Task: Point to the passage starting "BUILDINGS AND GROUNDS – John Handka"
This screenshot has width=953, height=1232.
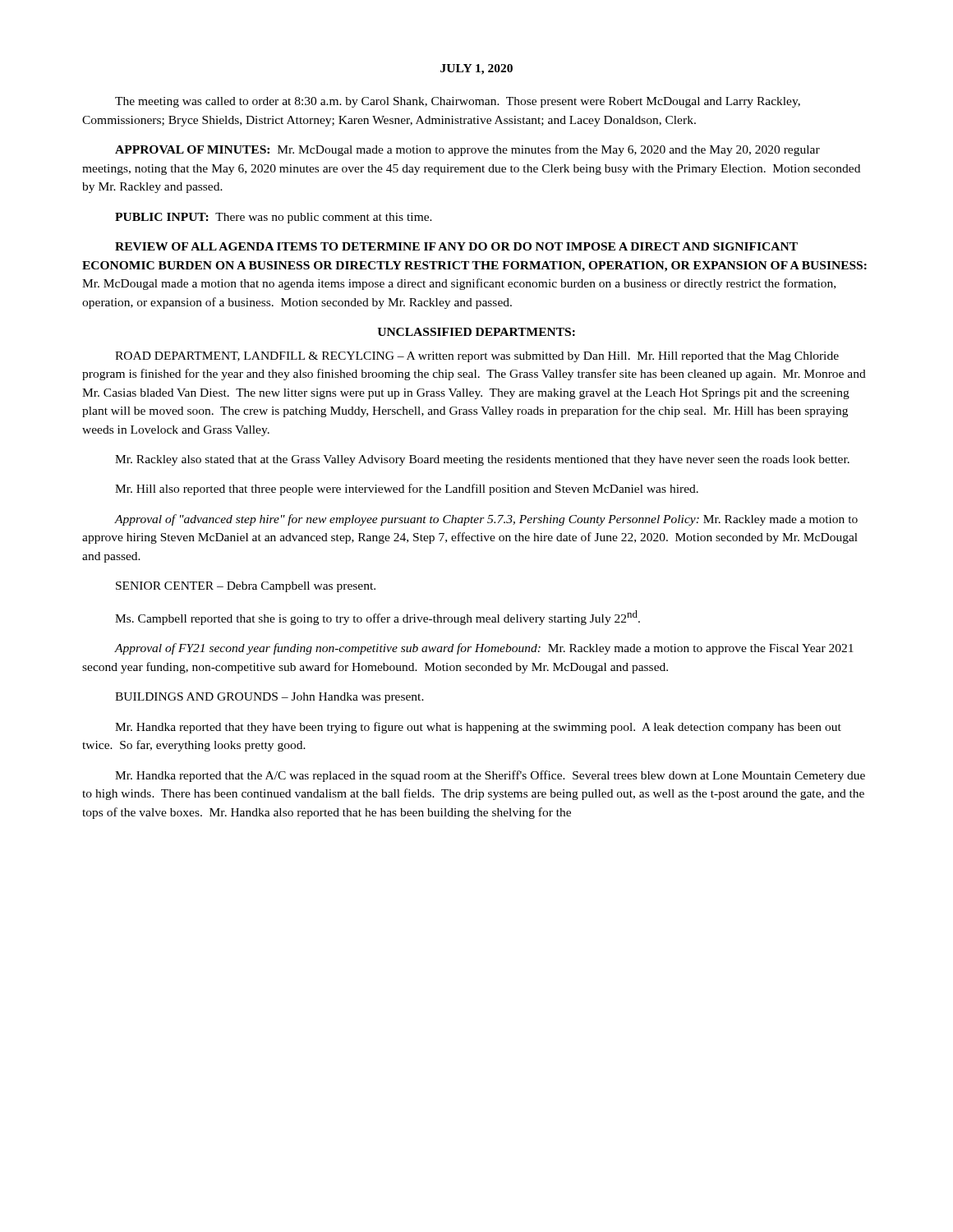Action: [270, 696]
